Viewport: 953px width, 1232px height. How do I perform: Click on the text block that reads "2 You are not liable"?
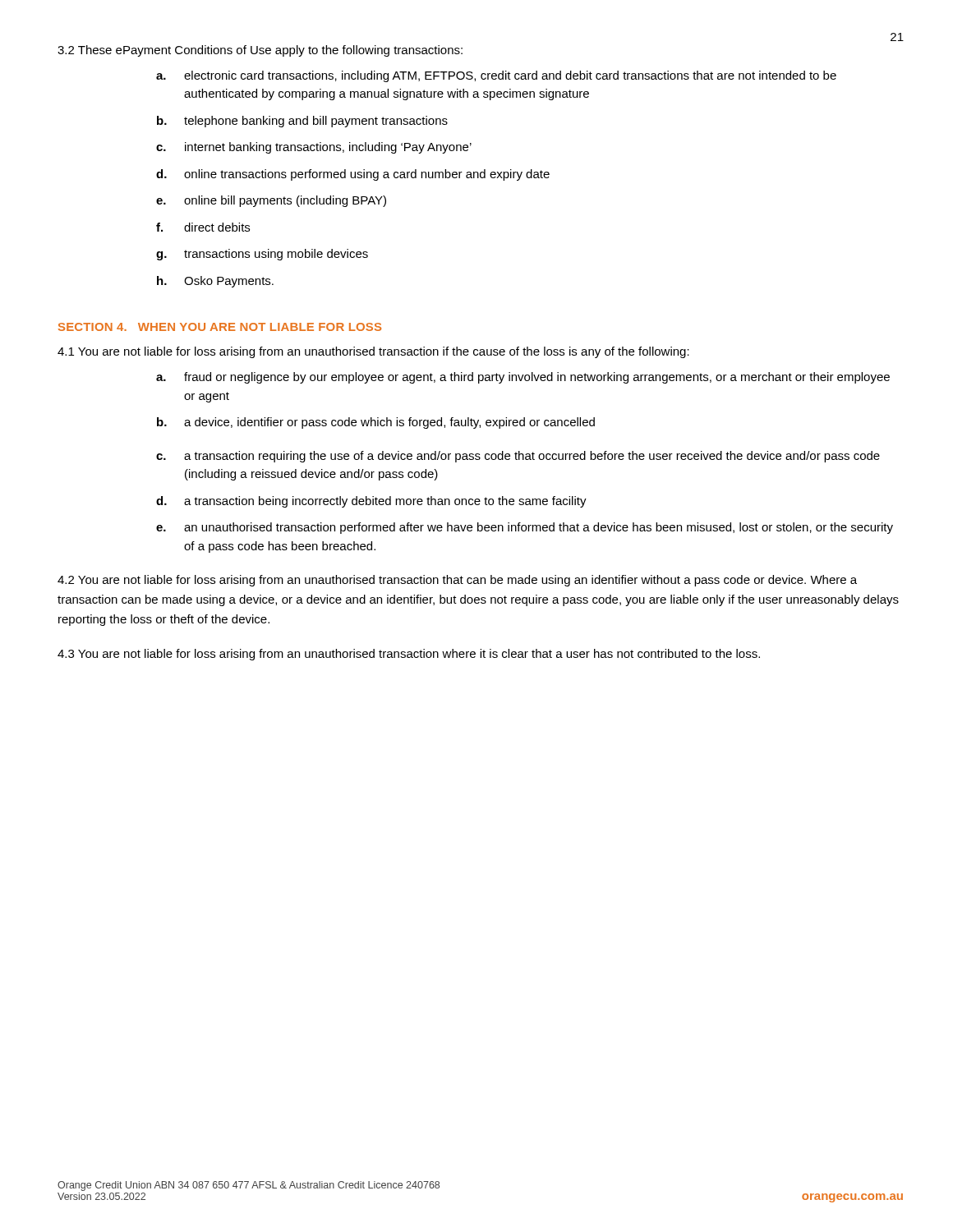coord(478,599)
